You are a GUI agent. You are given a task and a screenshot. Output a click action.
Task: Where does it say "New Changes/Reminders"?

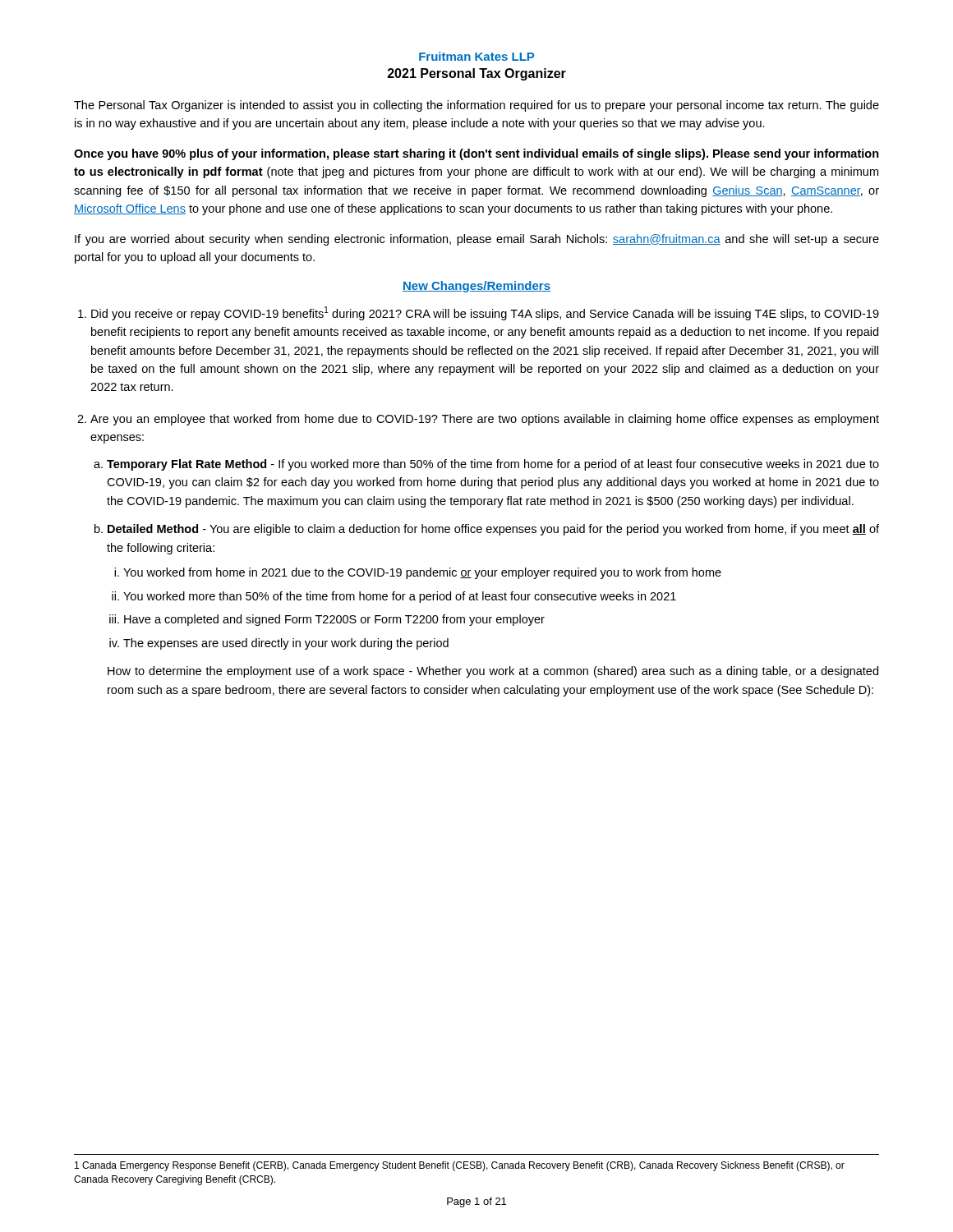(x=476, y=285)
